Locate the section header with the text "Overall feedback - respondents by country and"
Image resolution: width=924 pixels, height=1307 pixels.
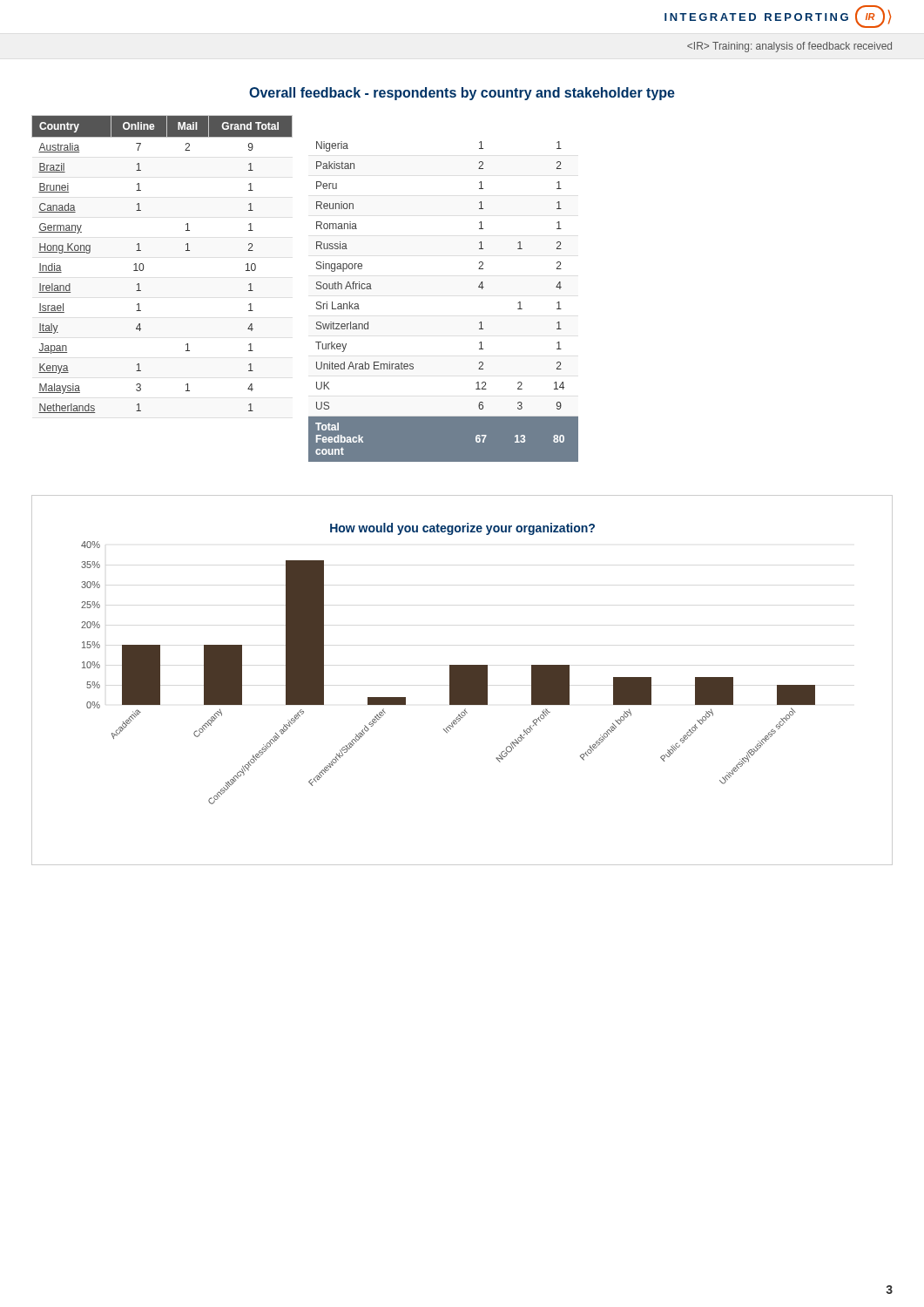point(462,93)
